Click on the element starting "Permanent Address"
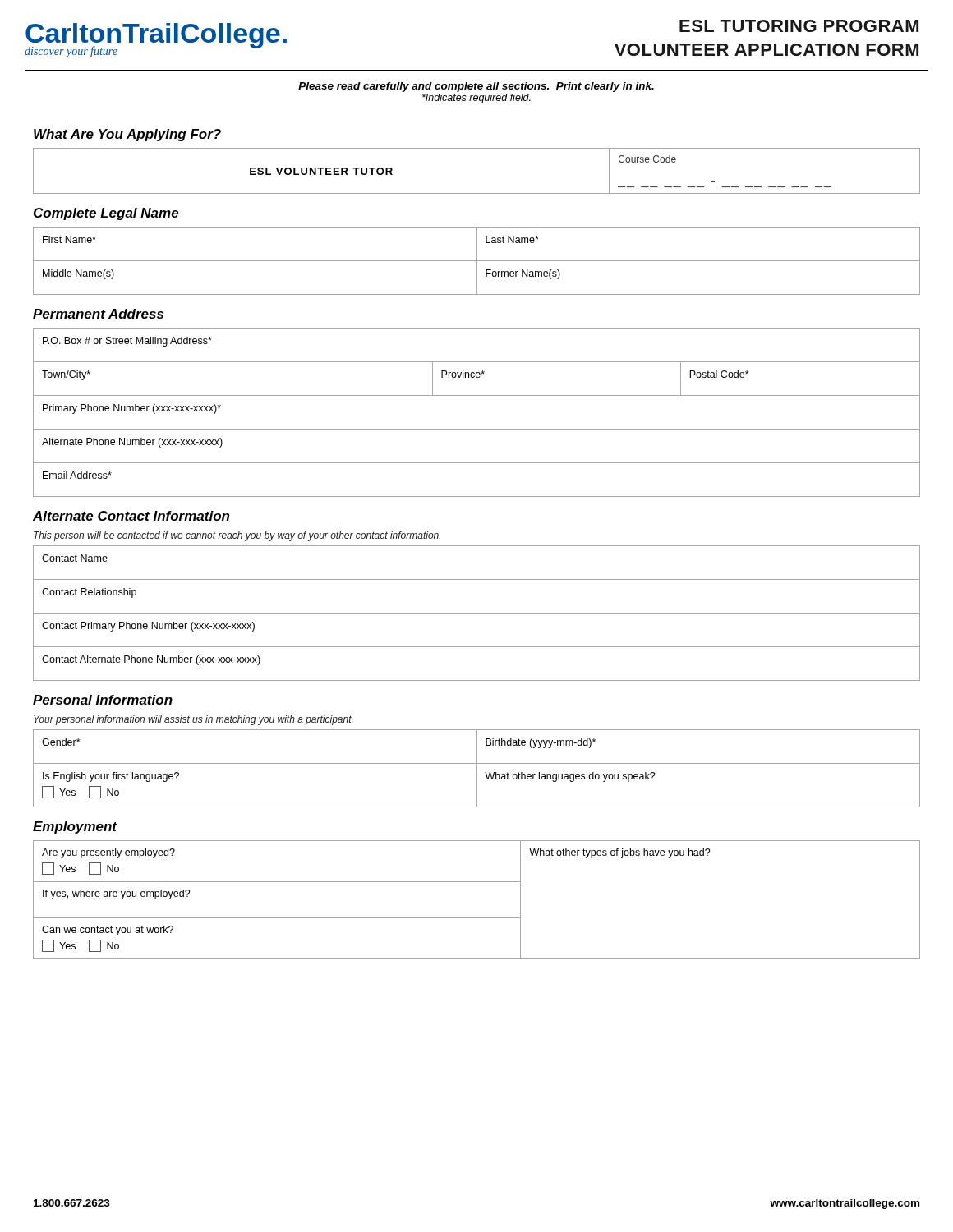The width and height of the screenshot is (953, 1232). pyautogui.click(x=99, y=314)
